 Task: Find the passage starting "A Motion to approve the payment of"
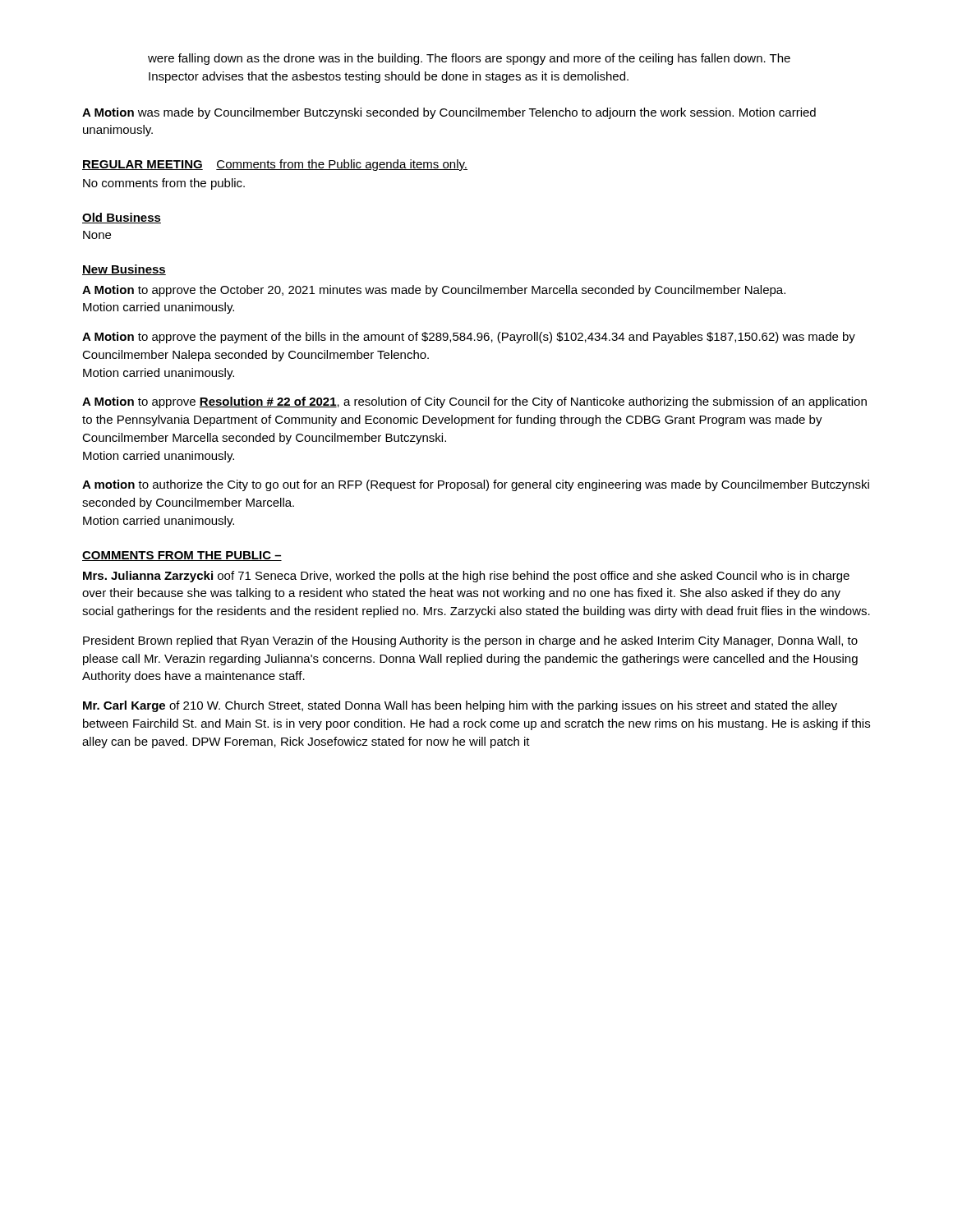(469, 338)
